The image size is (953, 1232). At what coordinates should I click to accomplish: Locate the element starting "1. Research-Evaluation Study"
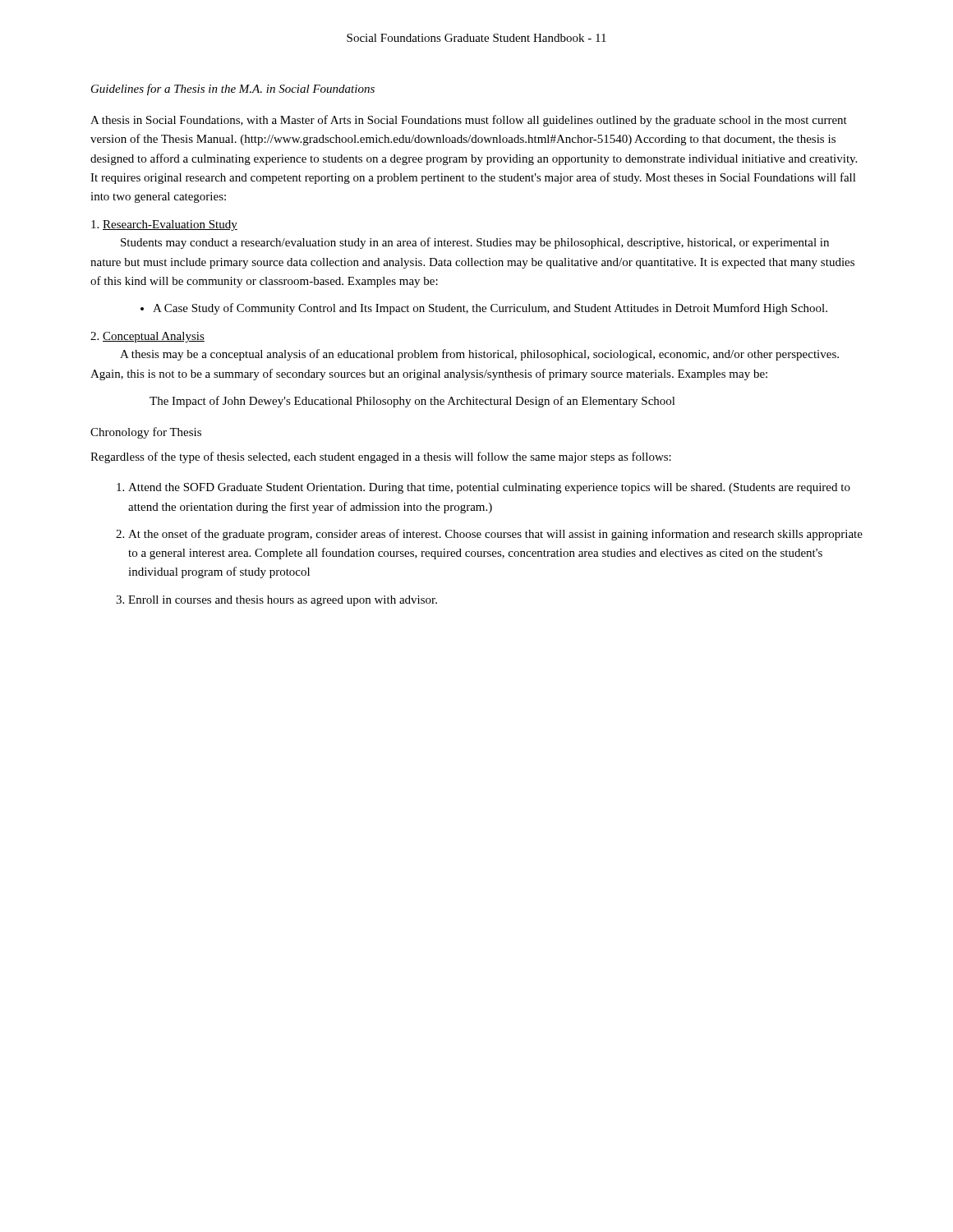click(164, 224)
